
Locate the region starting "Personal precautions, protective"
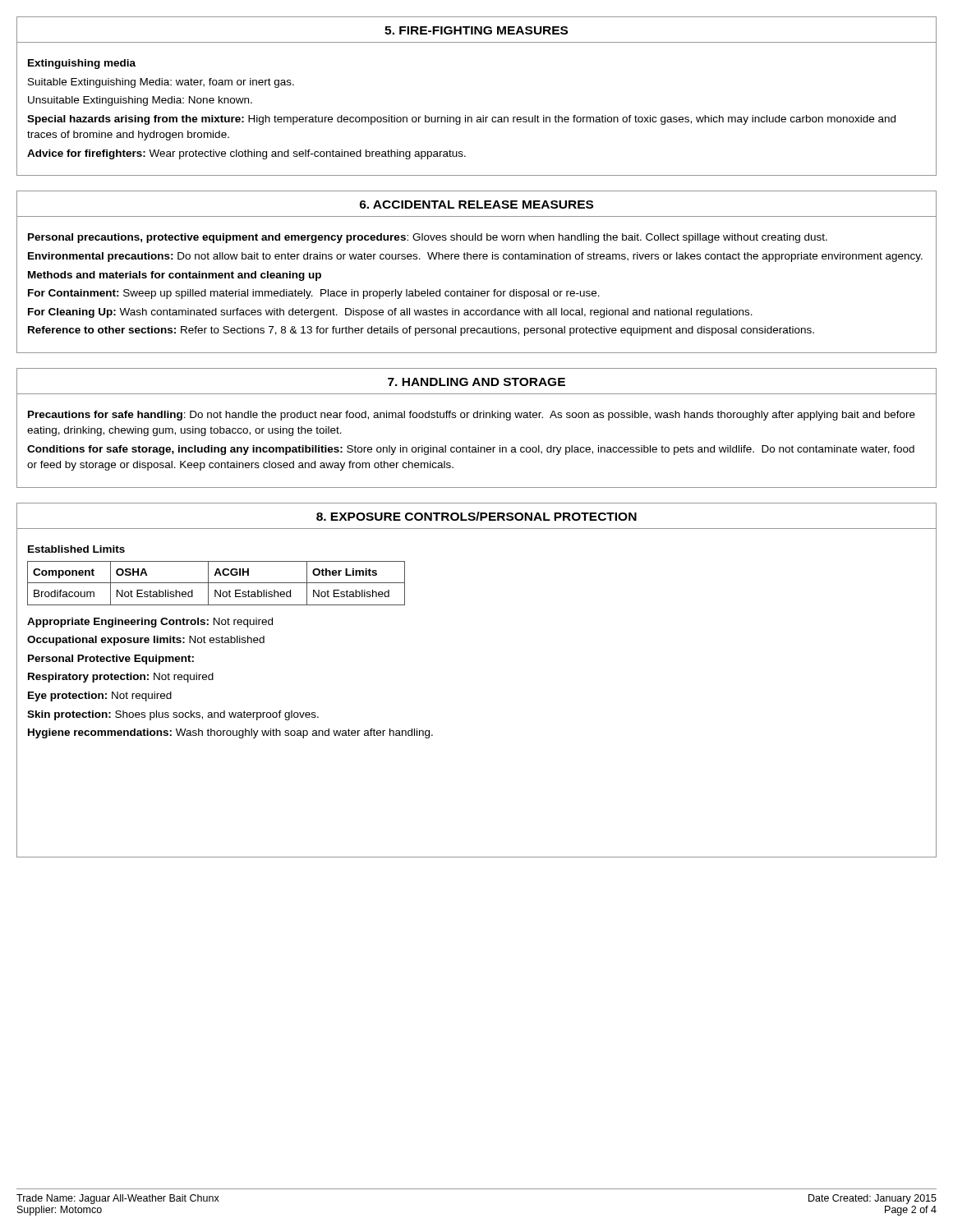pos(476,284)
